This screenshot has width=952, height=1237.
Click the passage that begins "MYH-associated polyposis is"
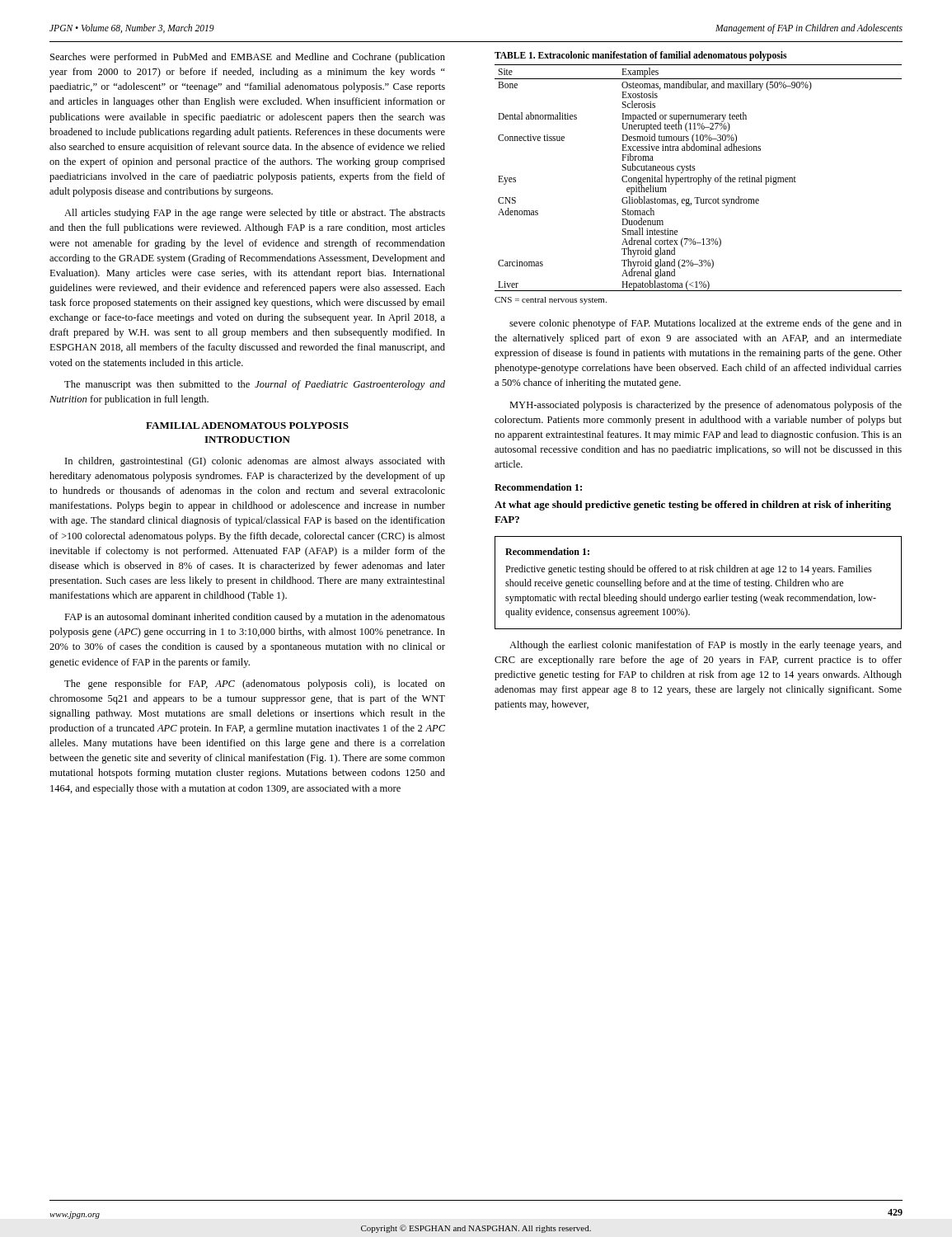pos(698,434)
